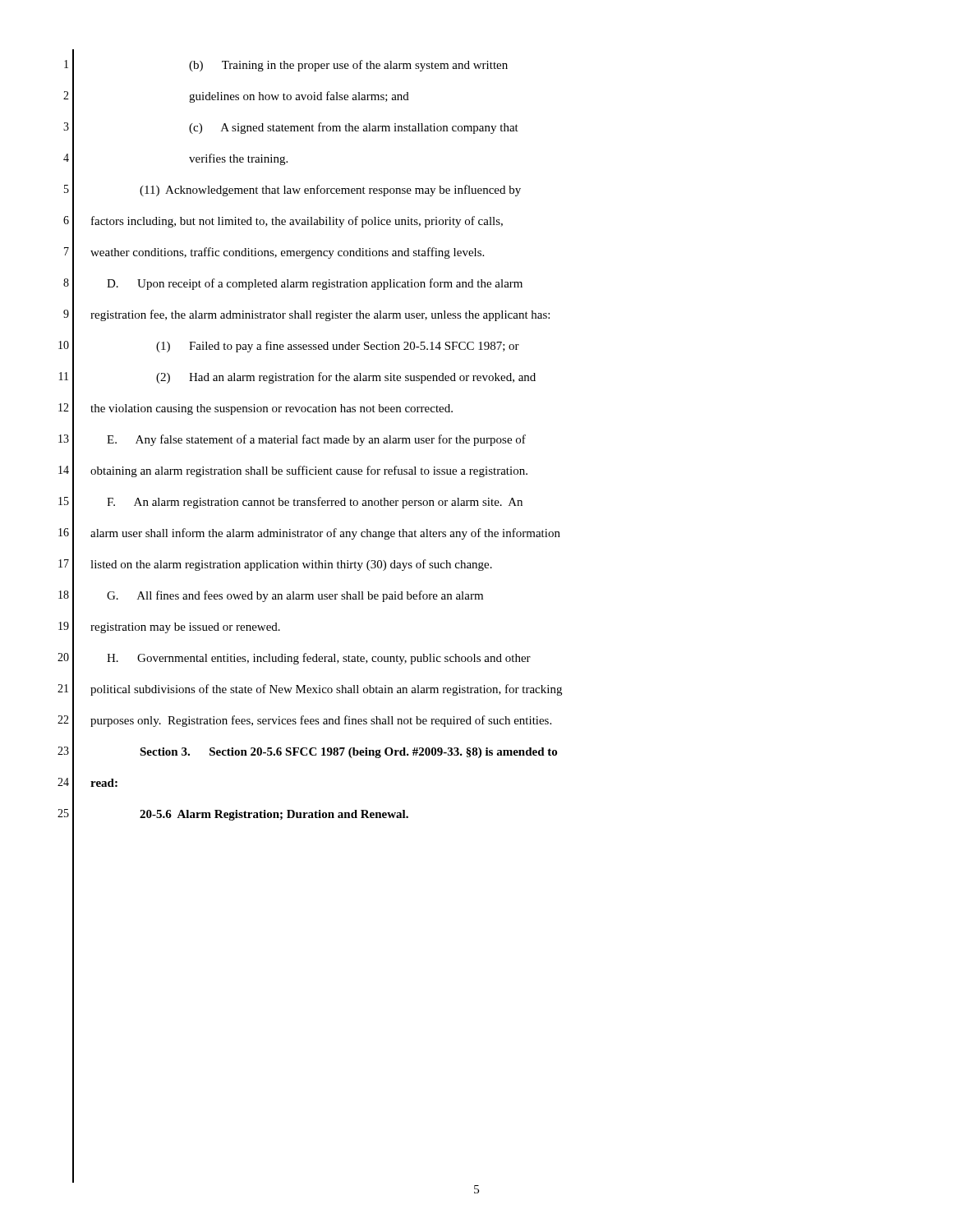953x1232 pixels.
Task: Point to the block starting "factors including, but"
Action: (297, 221)
